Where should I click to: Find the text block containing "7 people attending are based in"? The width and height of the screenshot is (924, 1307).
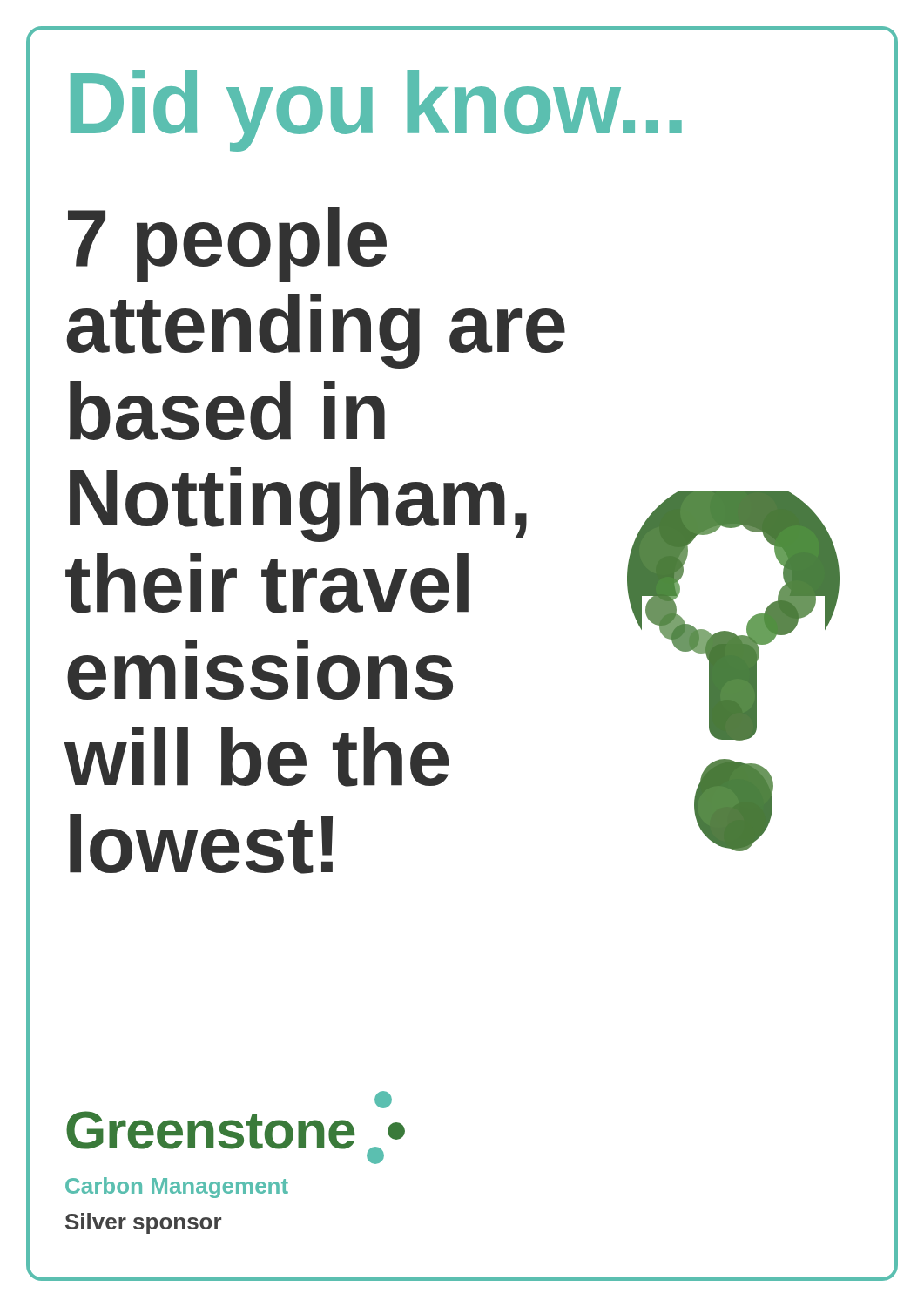(316, 541)
